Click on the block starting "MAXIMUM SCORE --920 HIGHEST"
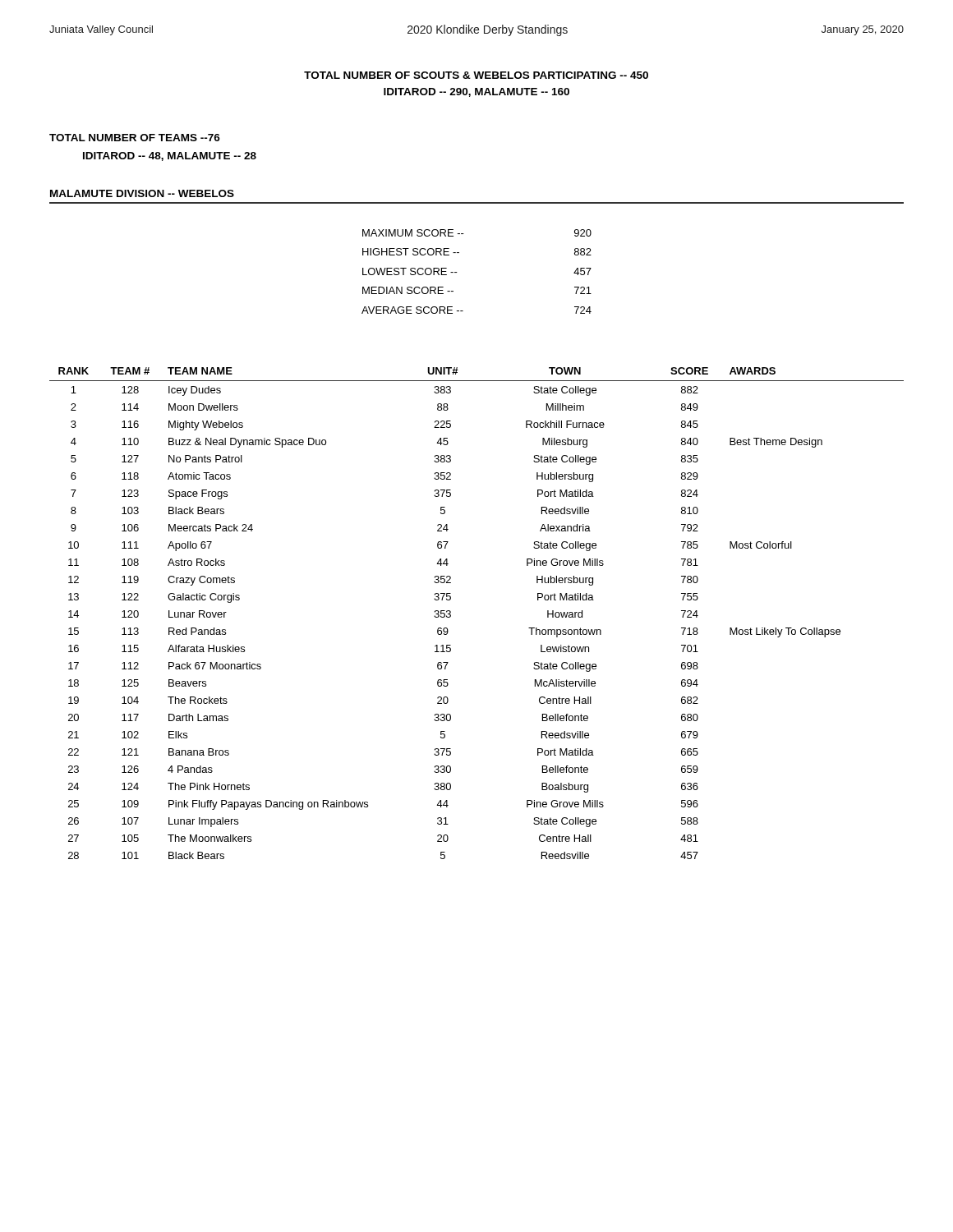Viewport: 953px width, 1232px height. (408, 233)
